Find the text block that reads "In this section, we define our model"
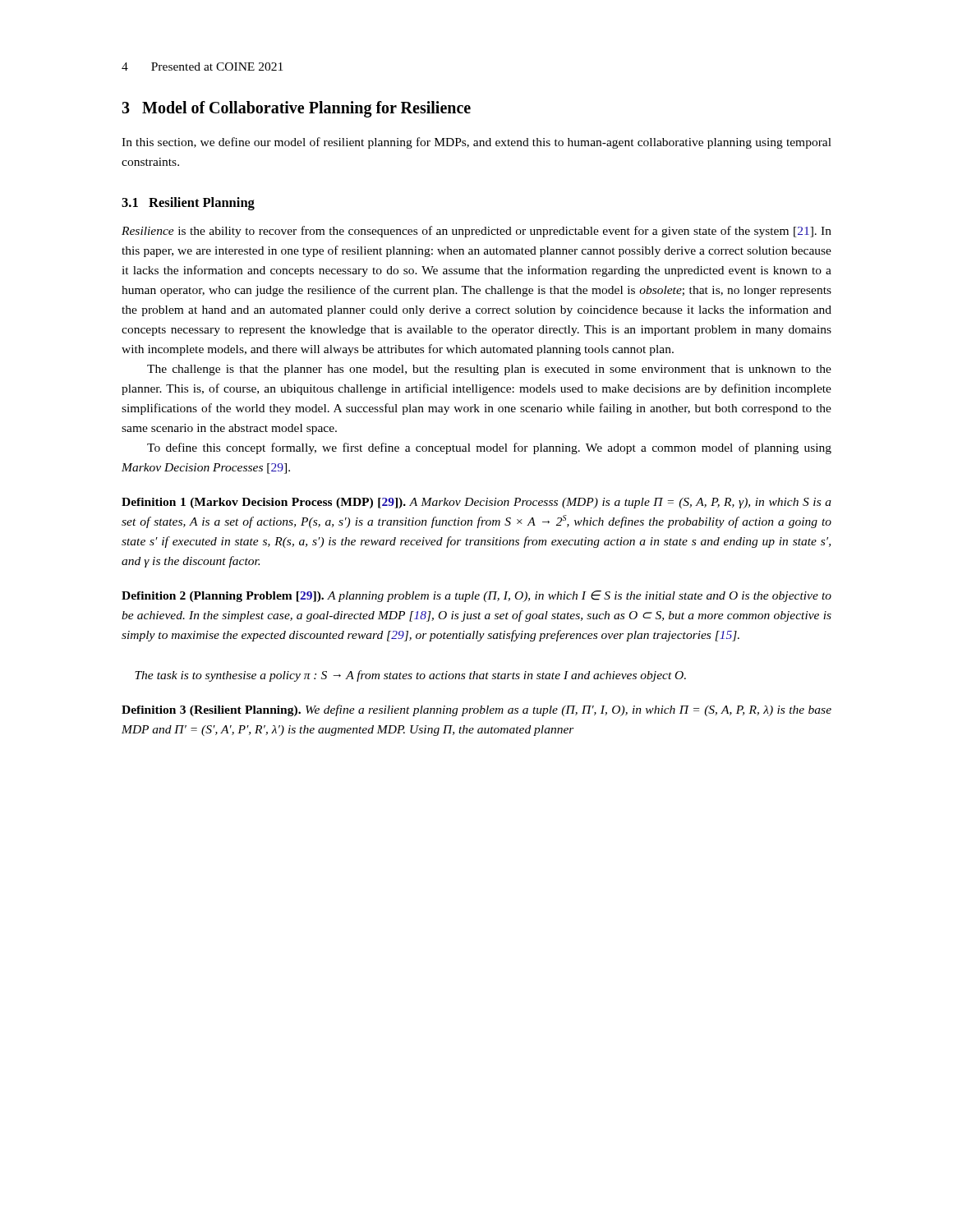The height and width of the screenshot is (1232, 953). coord(476,152)
